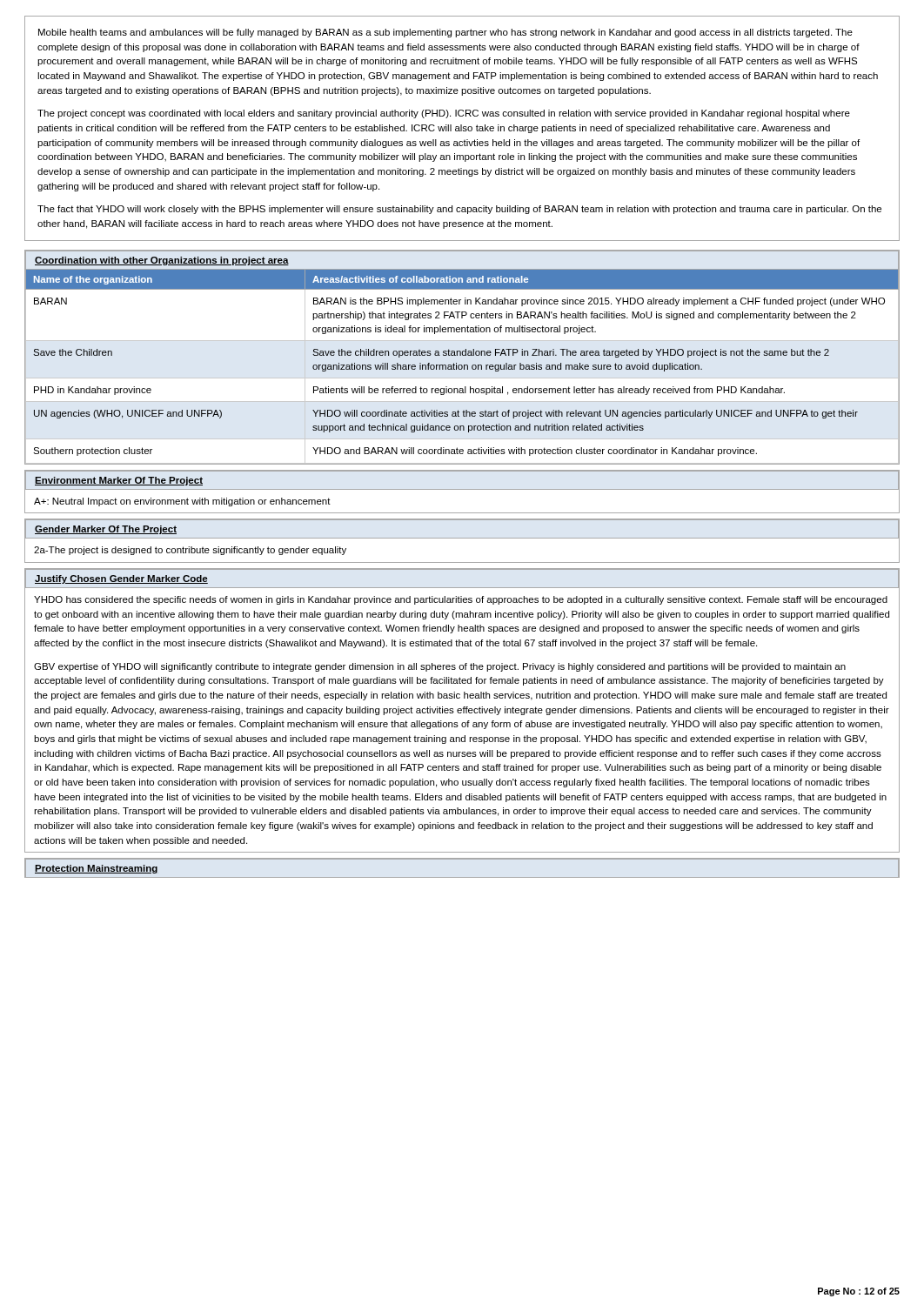Locate the section header that says "Justify Chosen Gender"
This screenshot has width=924, height=1305.
121,579
